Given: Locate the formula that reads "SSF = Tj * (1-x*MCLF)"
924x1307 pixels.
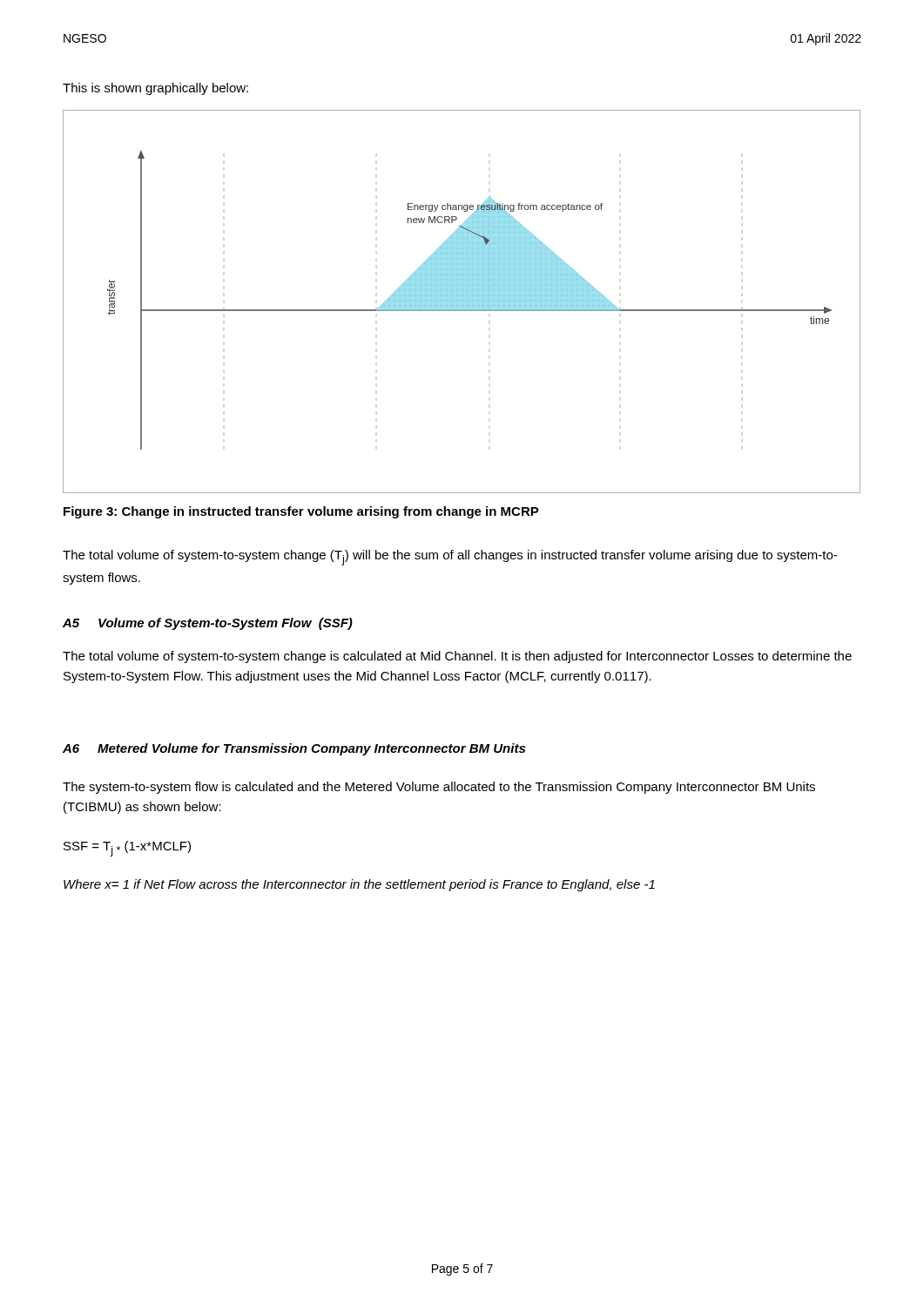Looking at the screenshot, I should [x=127, y=847].
